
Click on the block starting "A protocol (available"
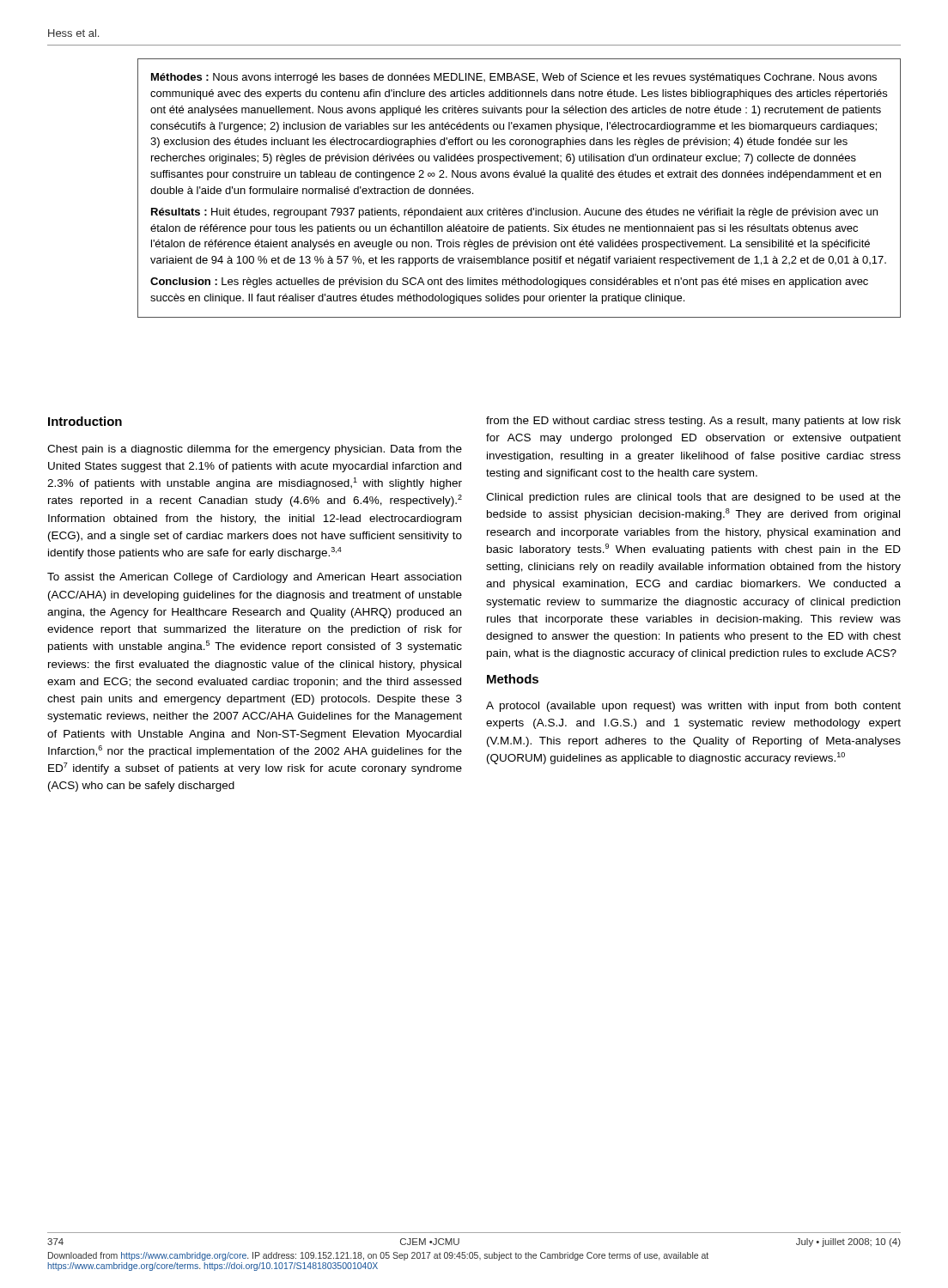(693, 732)
